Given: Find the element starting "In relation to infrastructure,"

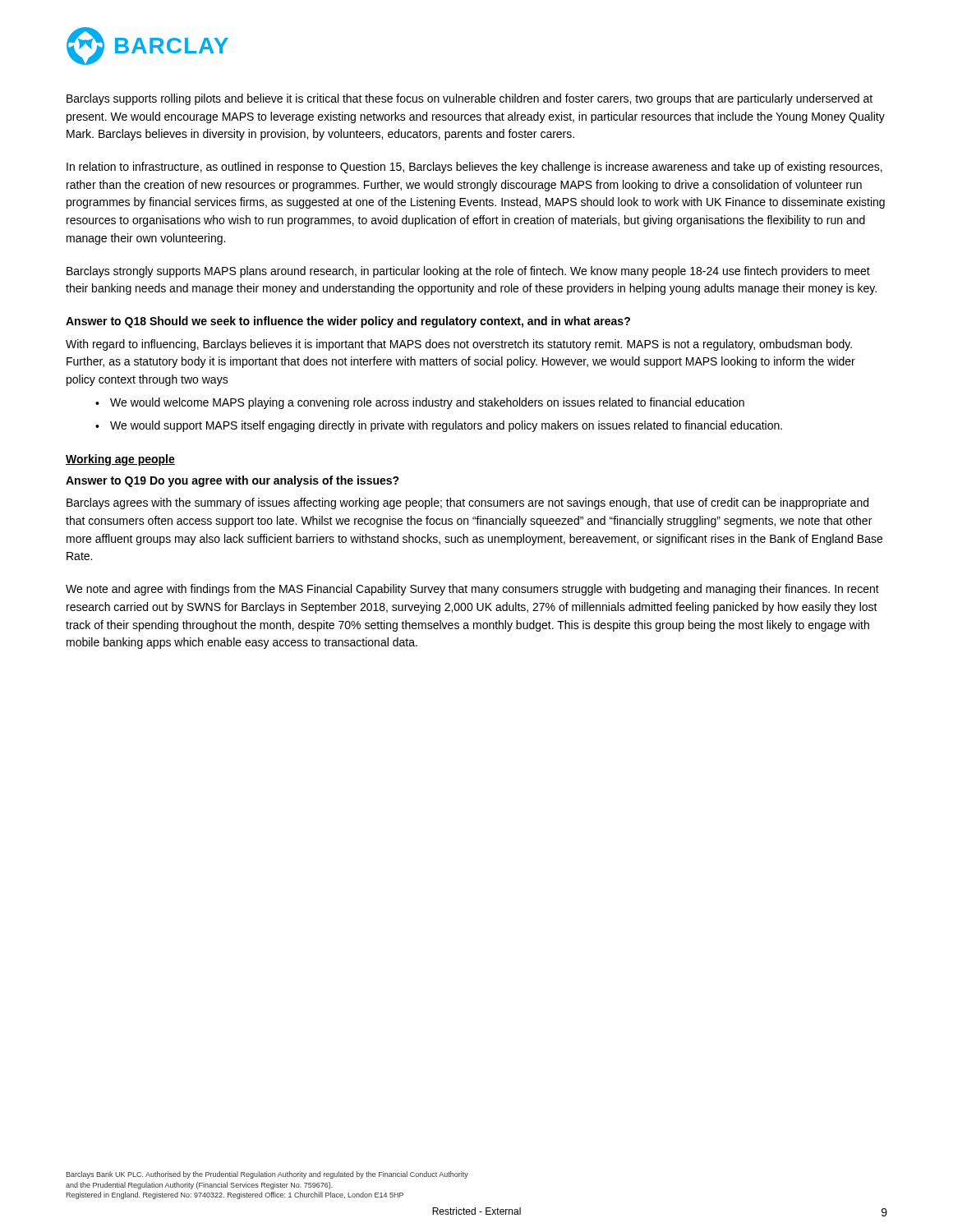Looking at the screenshot, I should 476,202.
